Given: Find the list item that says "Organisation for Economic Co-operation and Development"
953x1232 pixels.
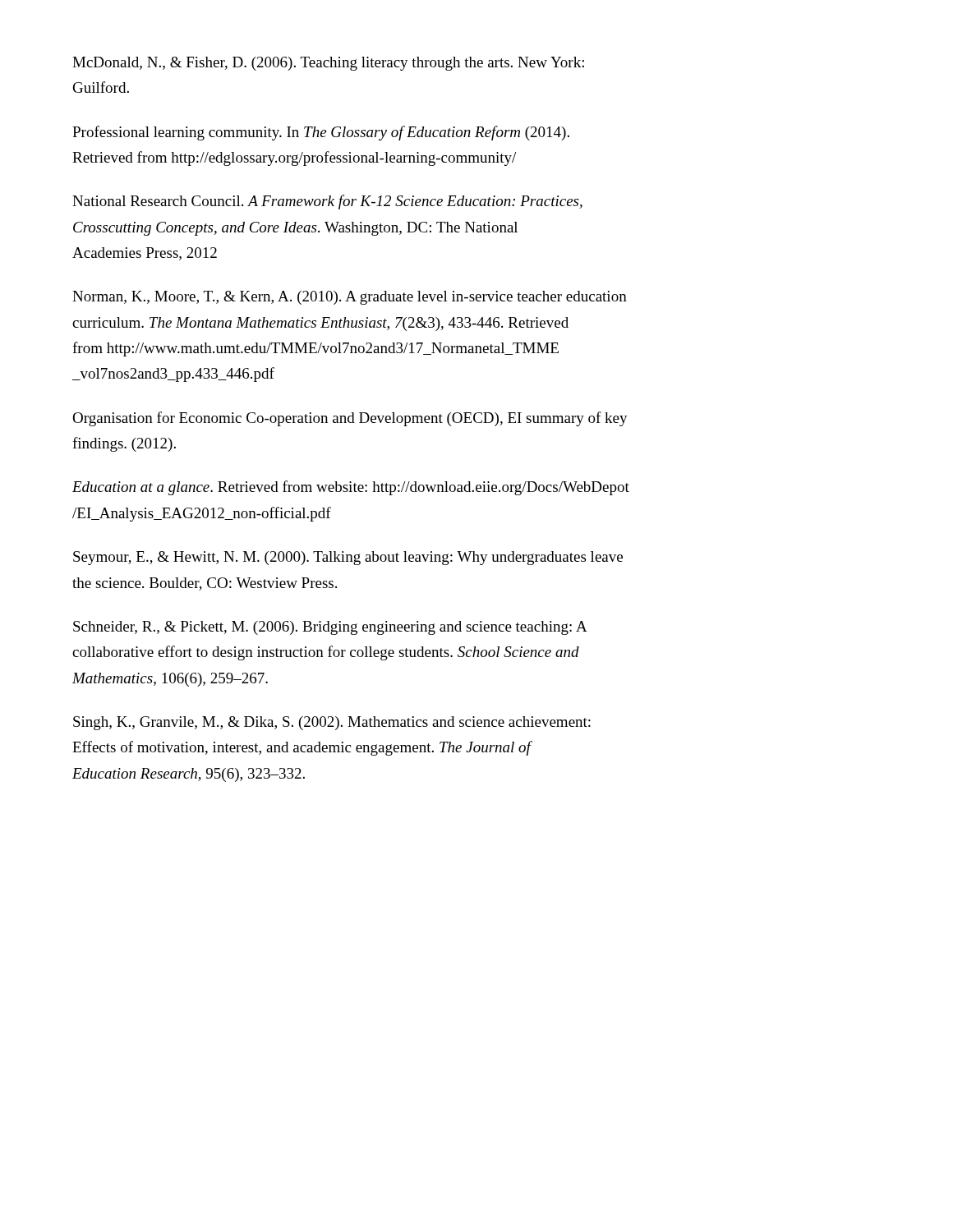Looking at the screenshot, I should (x=476, y=430).
